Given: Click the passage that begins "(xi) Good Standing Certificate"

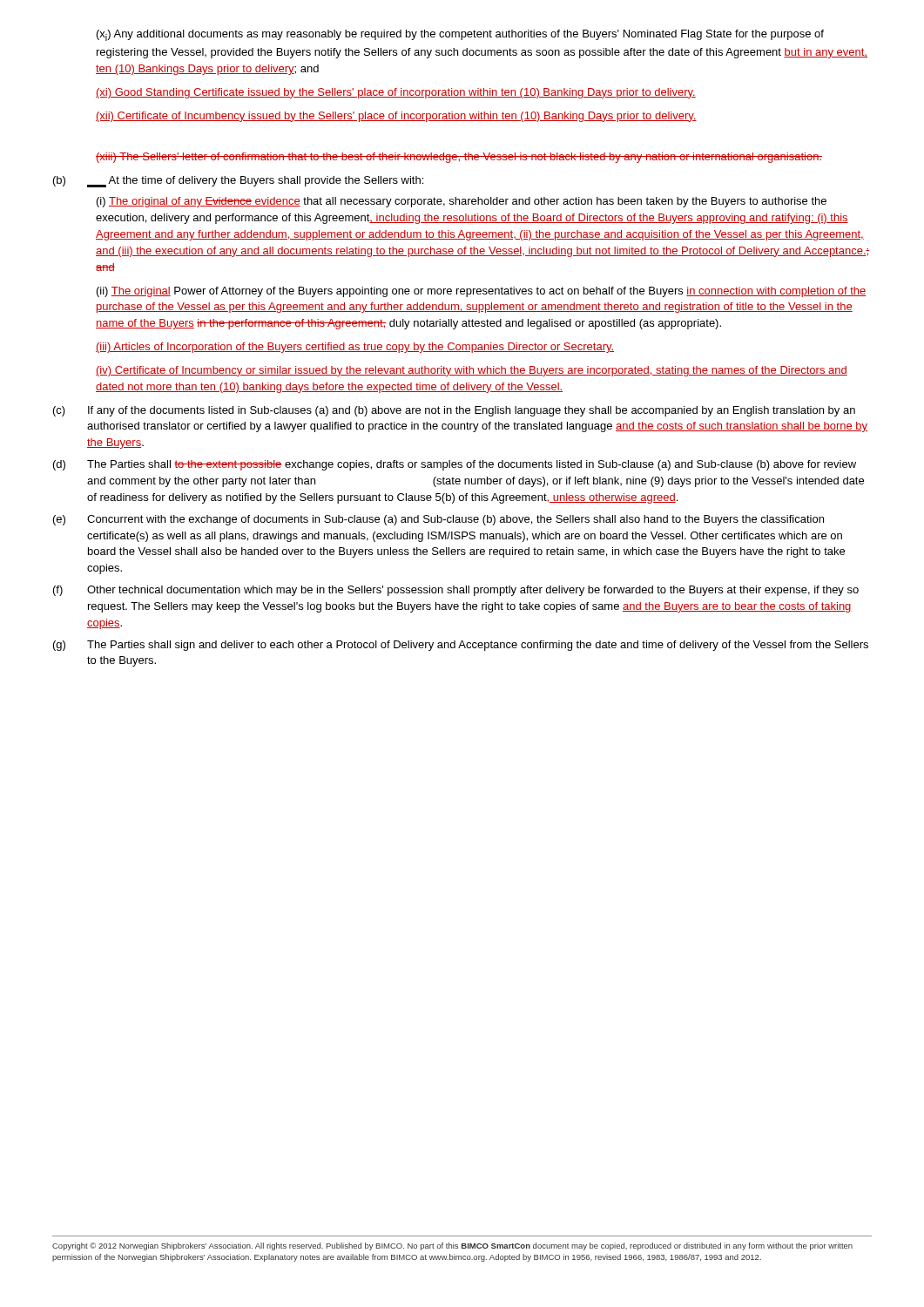Looking at the screenshot, I should coord(484,93).
